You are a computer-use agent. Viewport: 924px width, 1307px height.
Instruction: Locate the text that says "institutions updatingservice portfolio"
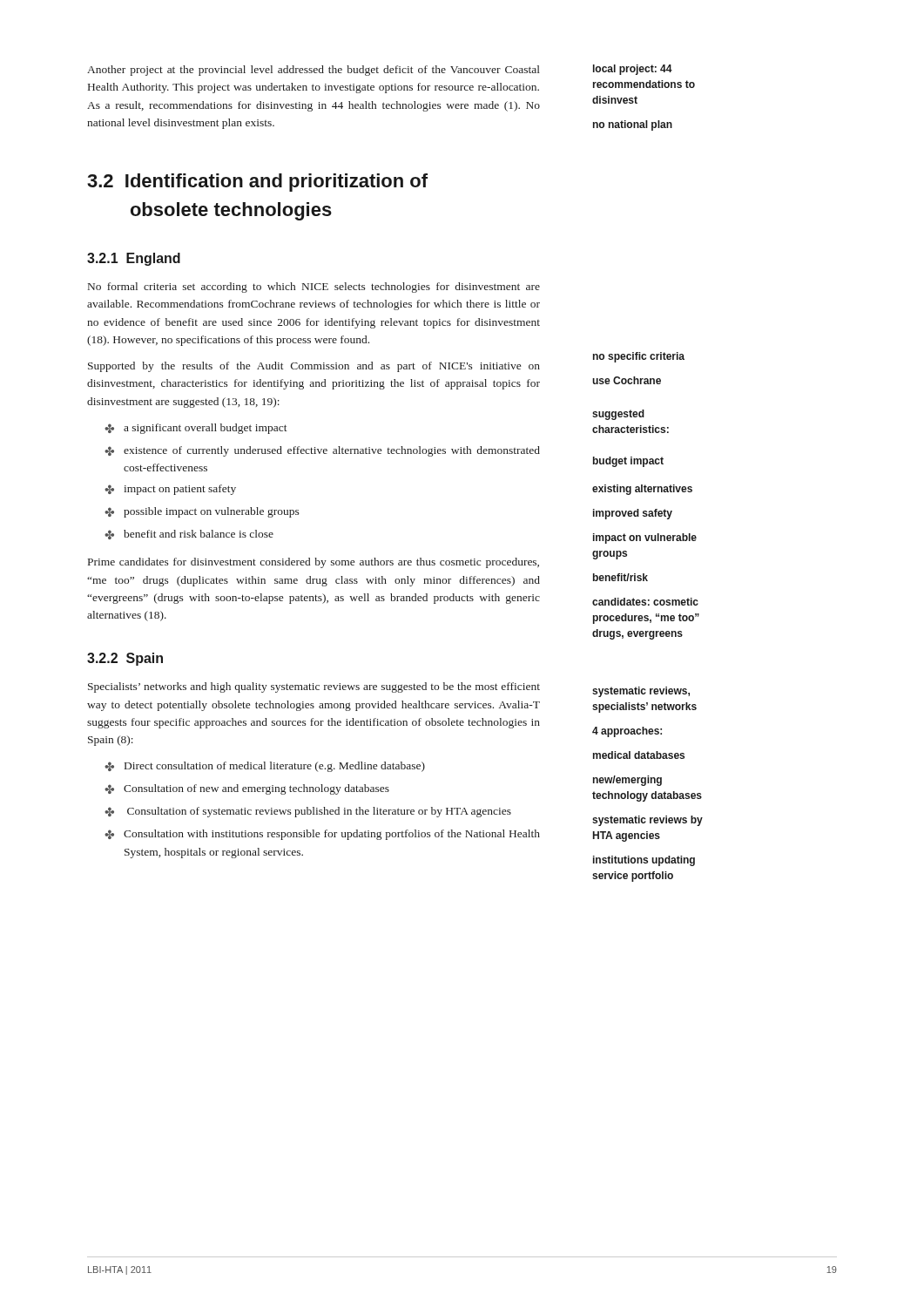pos(644,868)
